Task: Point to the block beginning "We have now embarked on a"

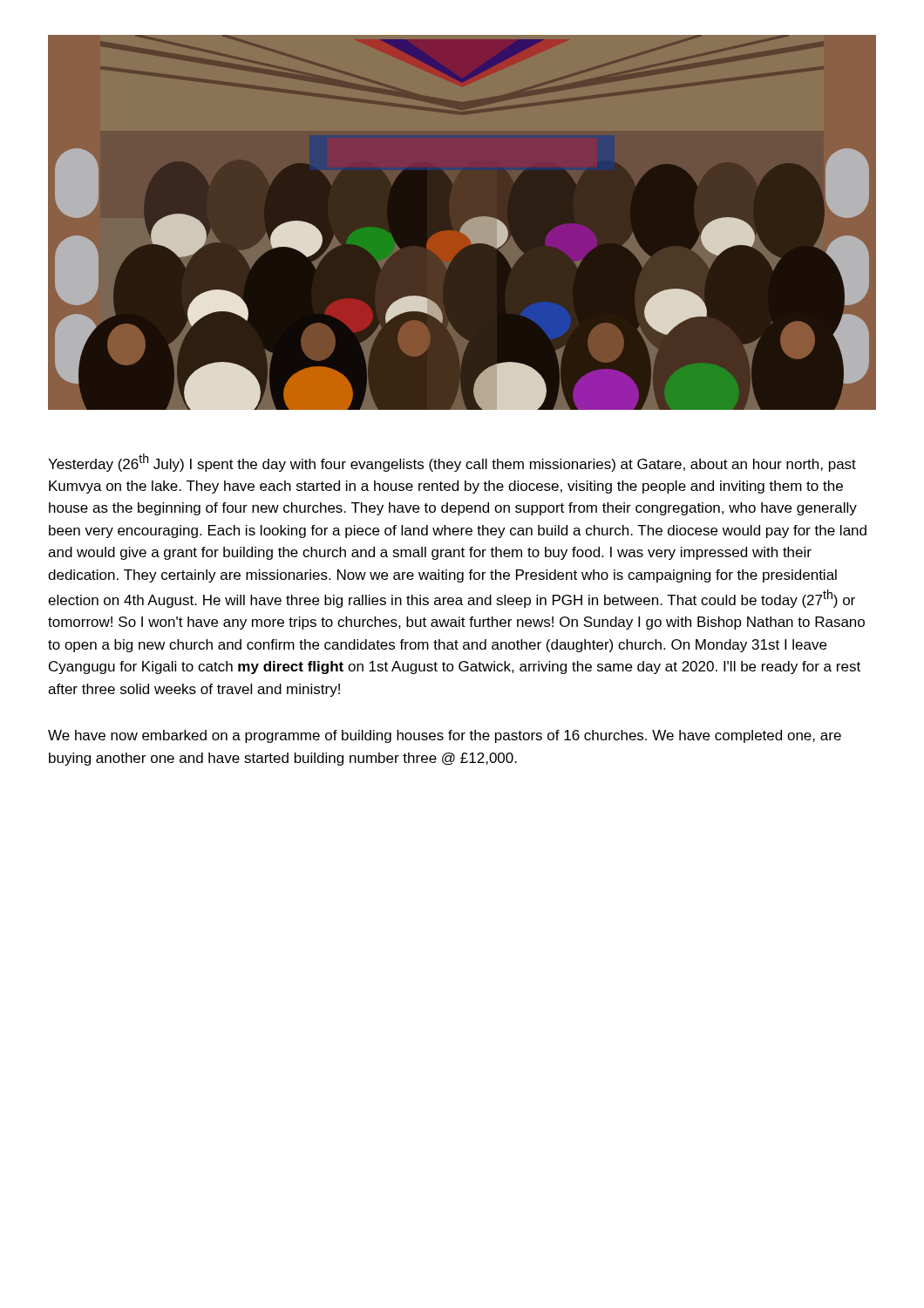Action: point(445,747)
